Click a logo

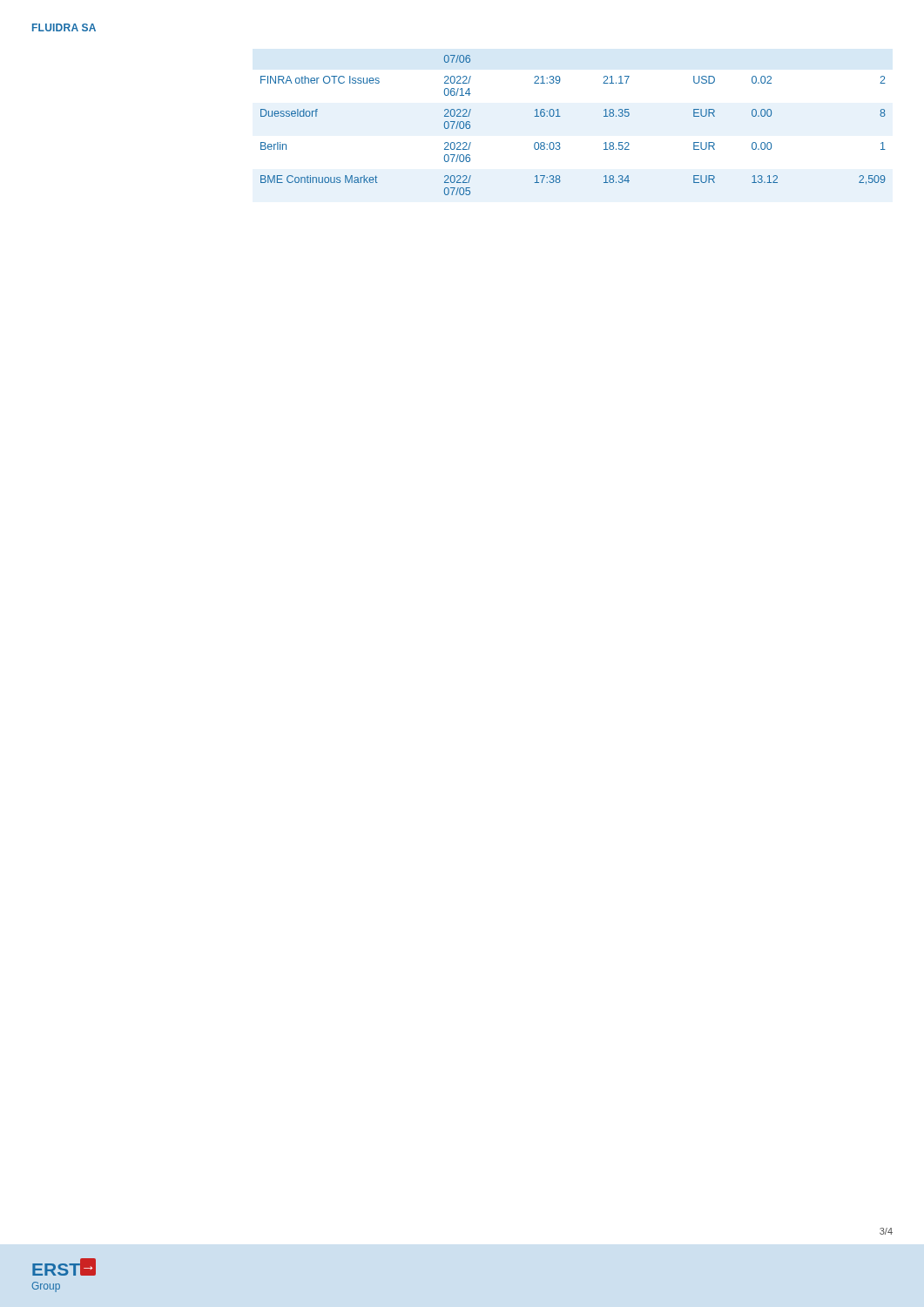pos(462,1276)
